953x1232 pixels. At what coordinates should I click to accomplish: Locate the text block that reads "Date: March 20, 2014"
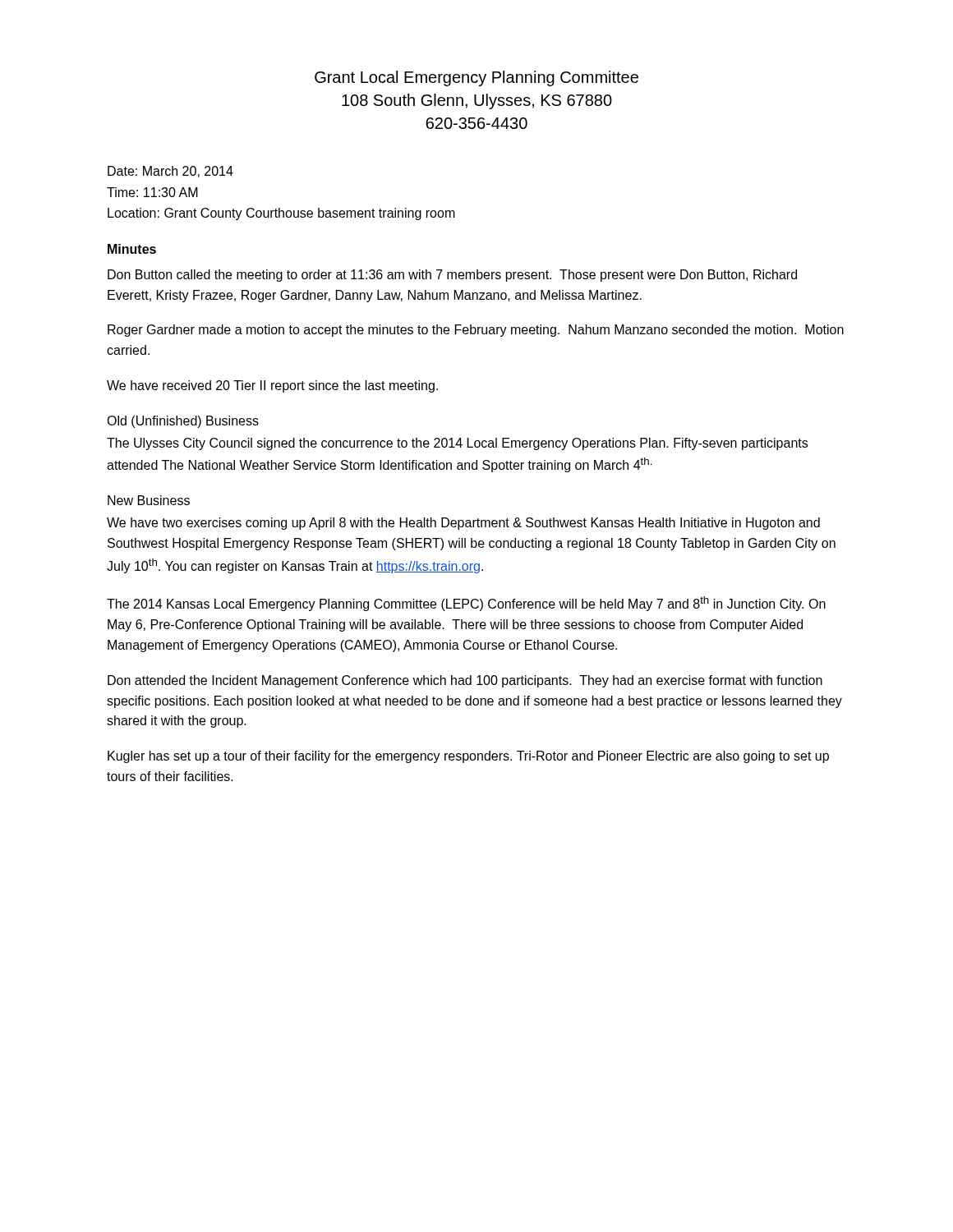point(170,172)
